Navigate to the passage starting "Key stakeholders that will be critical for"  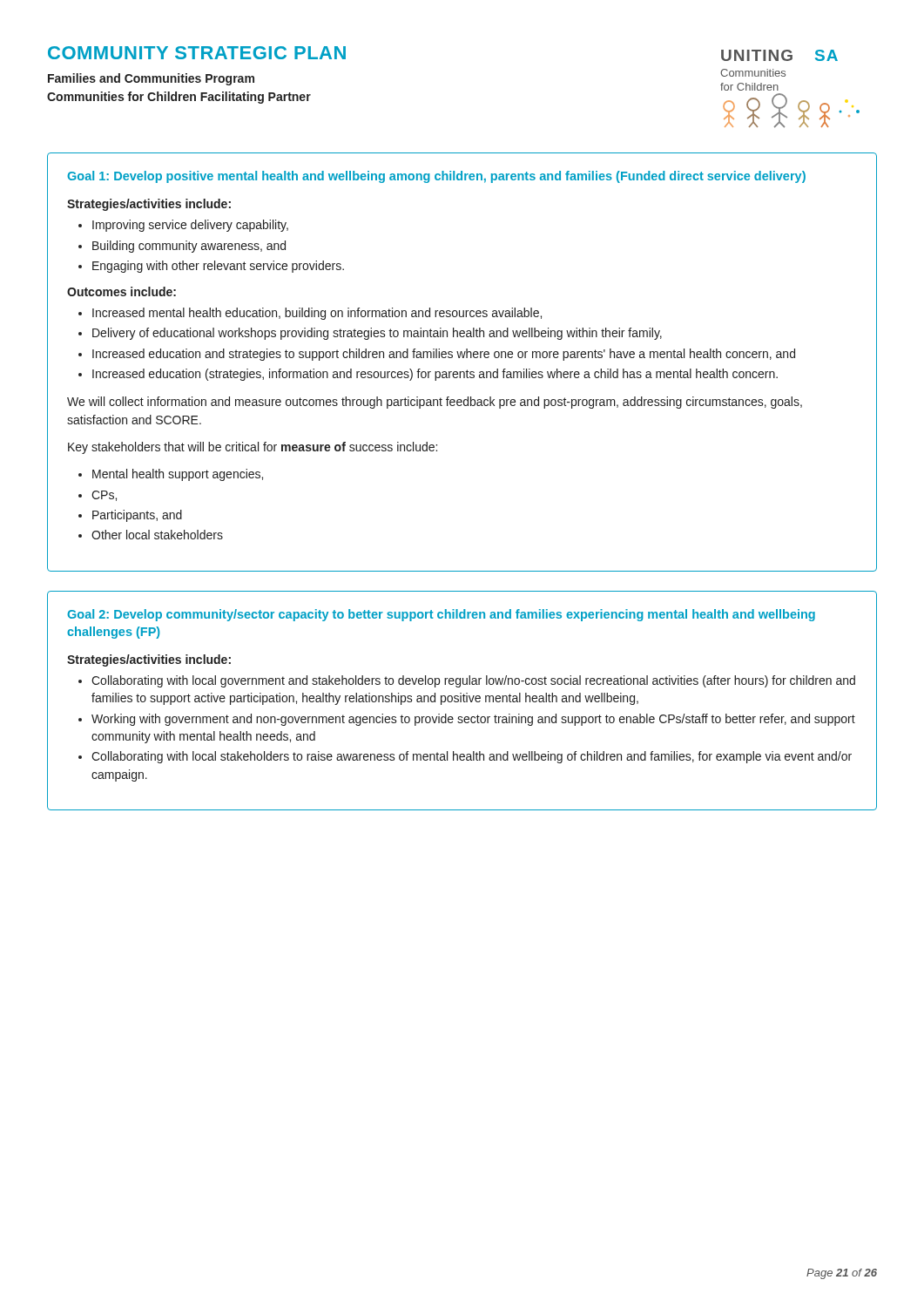(x=253, y=447)
